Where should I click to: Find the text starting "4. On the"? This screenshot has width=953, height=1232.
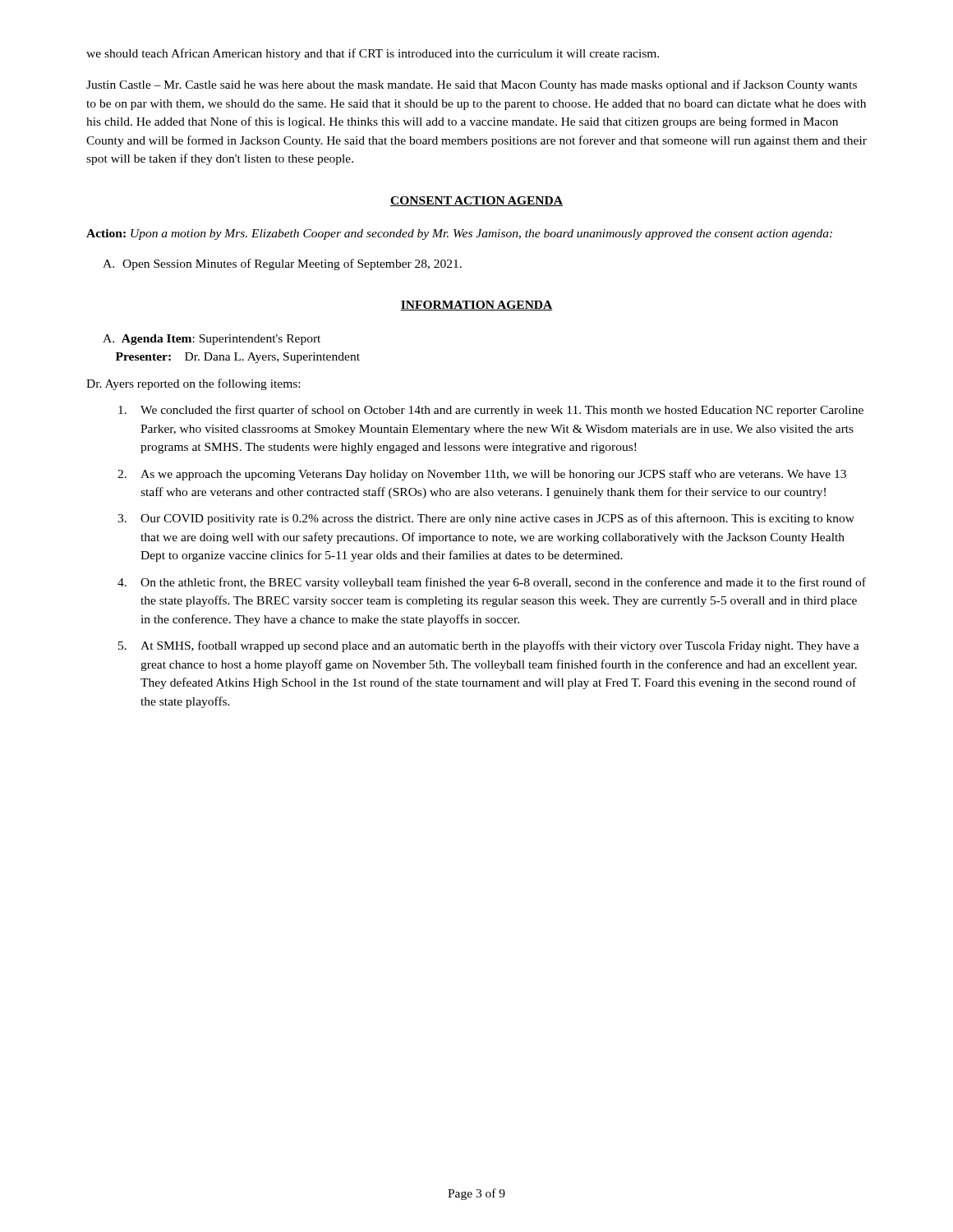pos(492,601)
